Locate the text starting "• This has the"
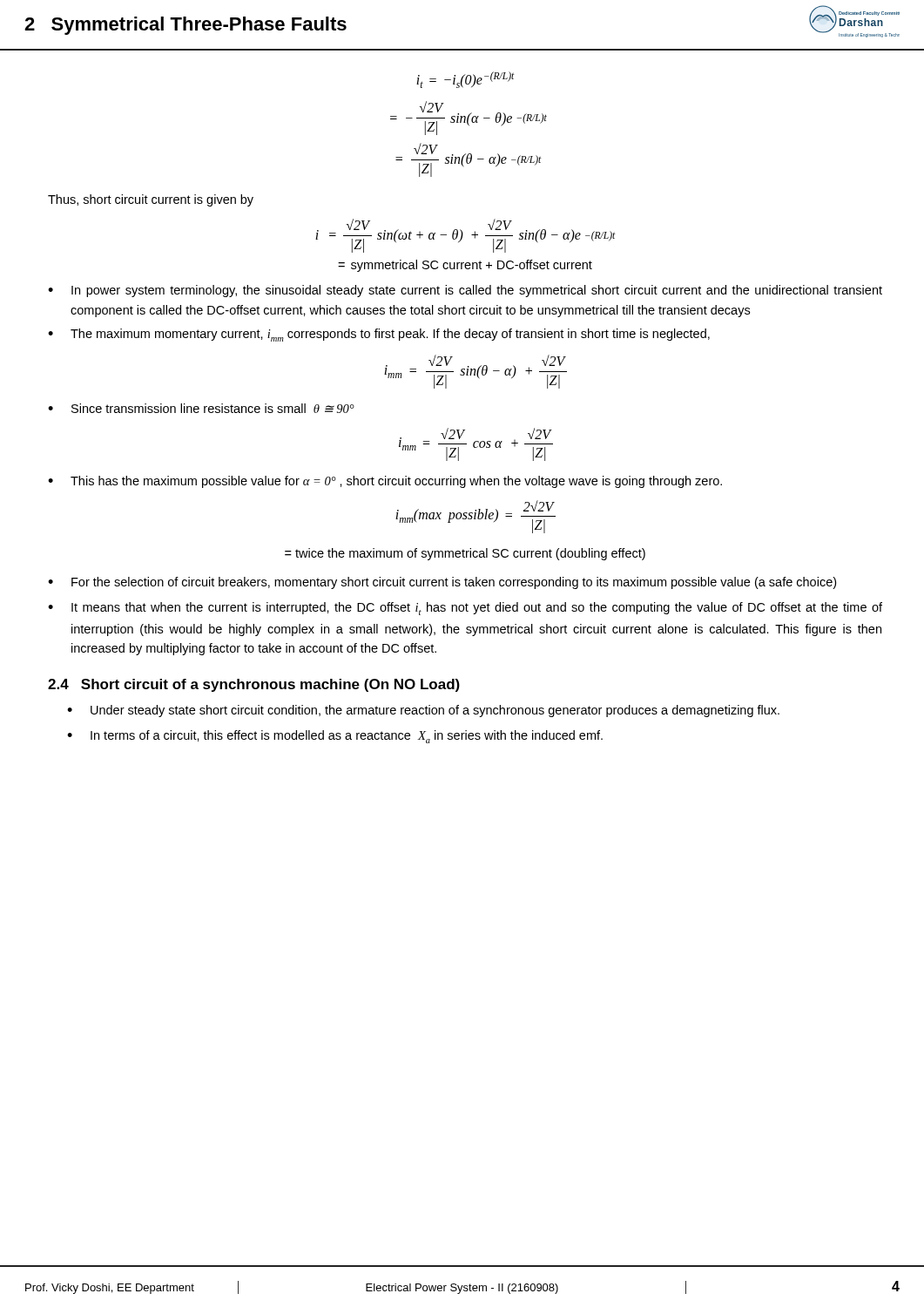Image resolution: width=924 pixels, height=1307 pixels. coord(465,506)
